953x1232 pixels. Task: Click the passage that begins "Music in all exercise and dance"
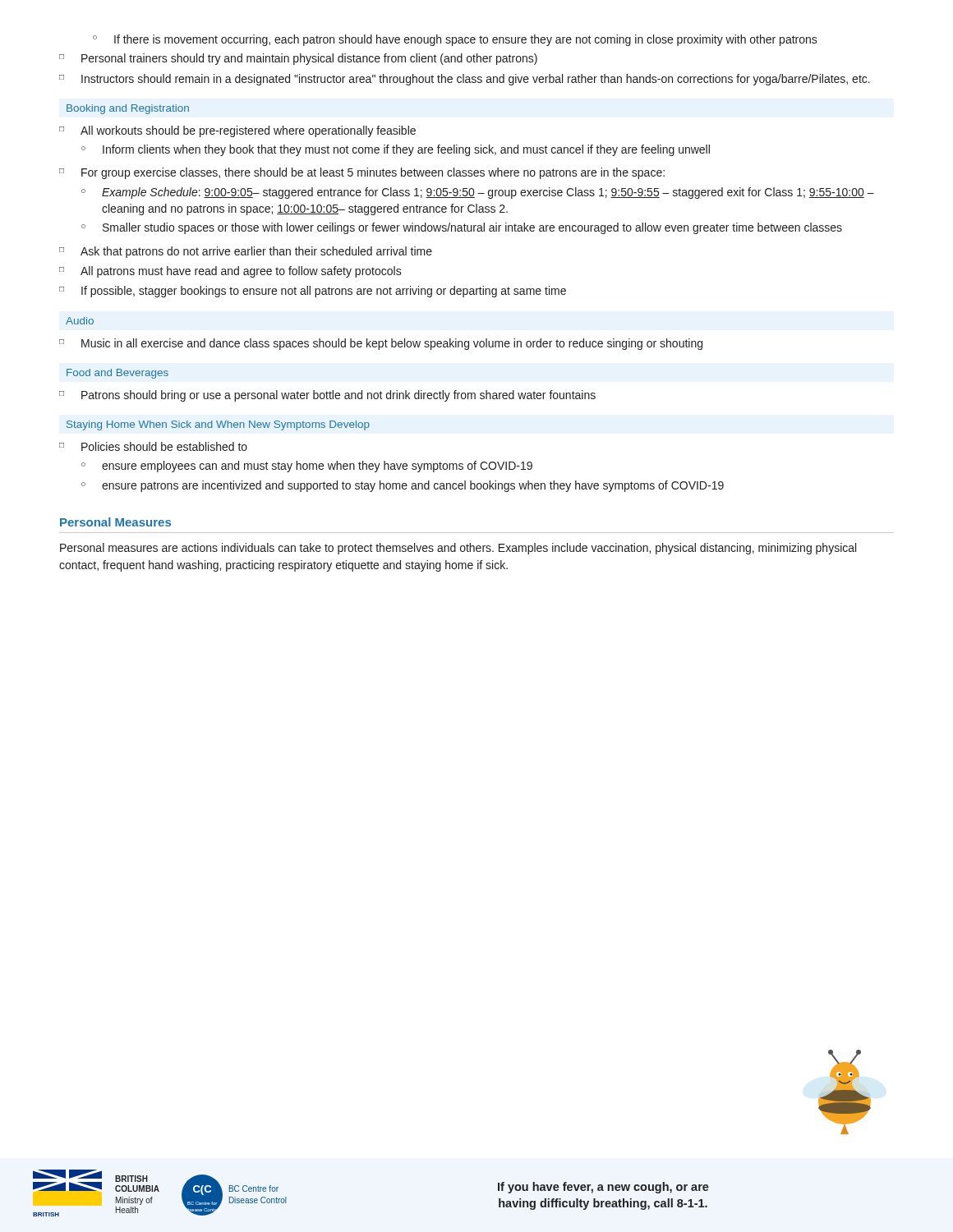coord(392,343)
